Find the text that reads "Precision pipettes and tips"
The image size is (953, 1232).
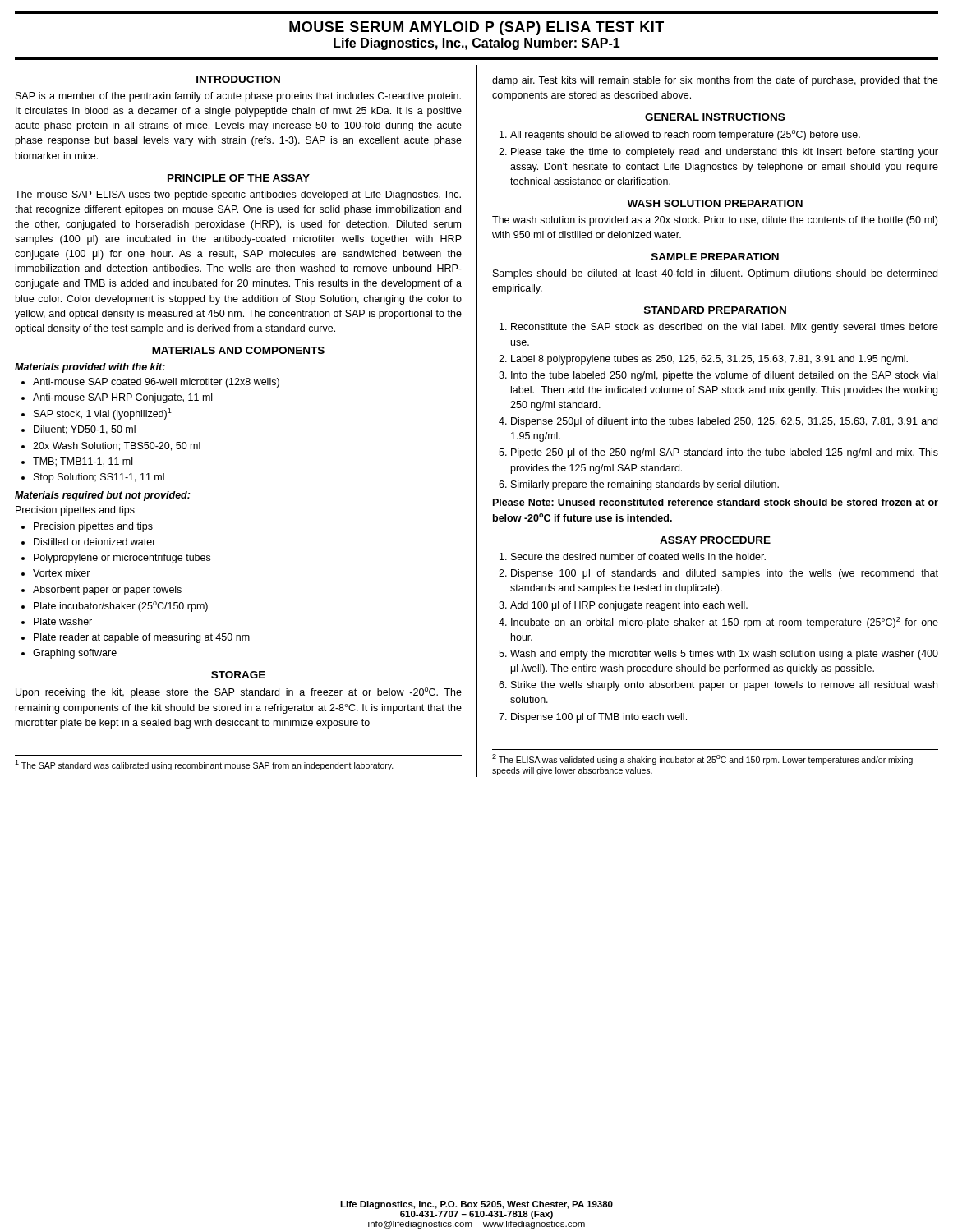click(x=75, y=510)
